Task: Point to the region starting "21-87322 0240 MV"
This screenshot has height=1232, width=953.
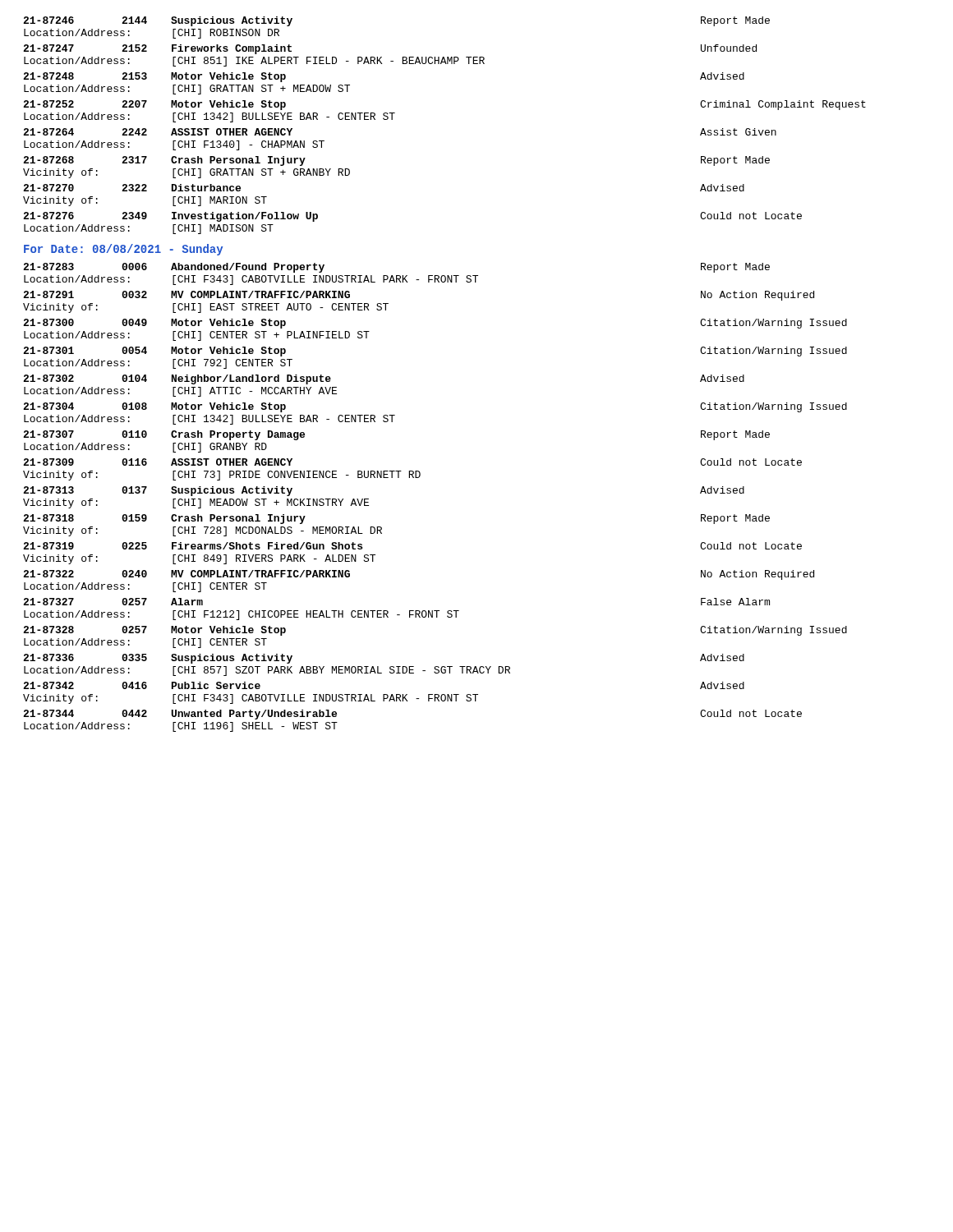Action: pos(46,575)
